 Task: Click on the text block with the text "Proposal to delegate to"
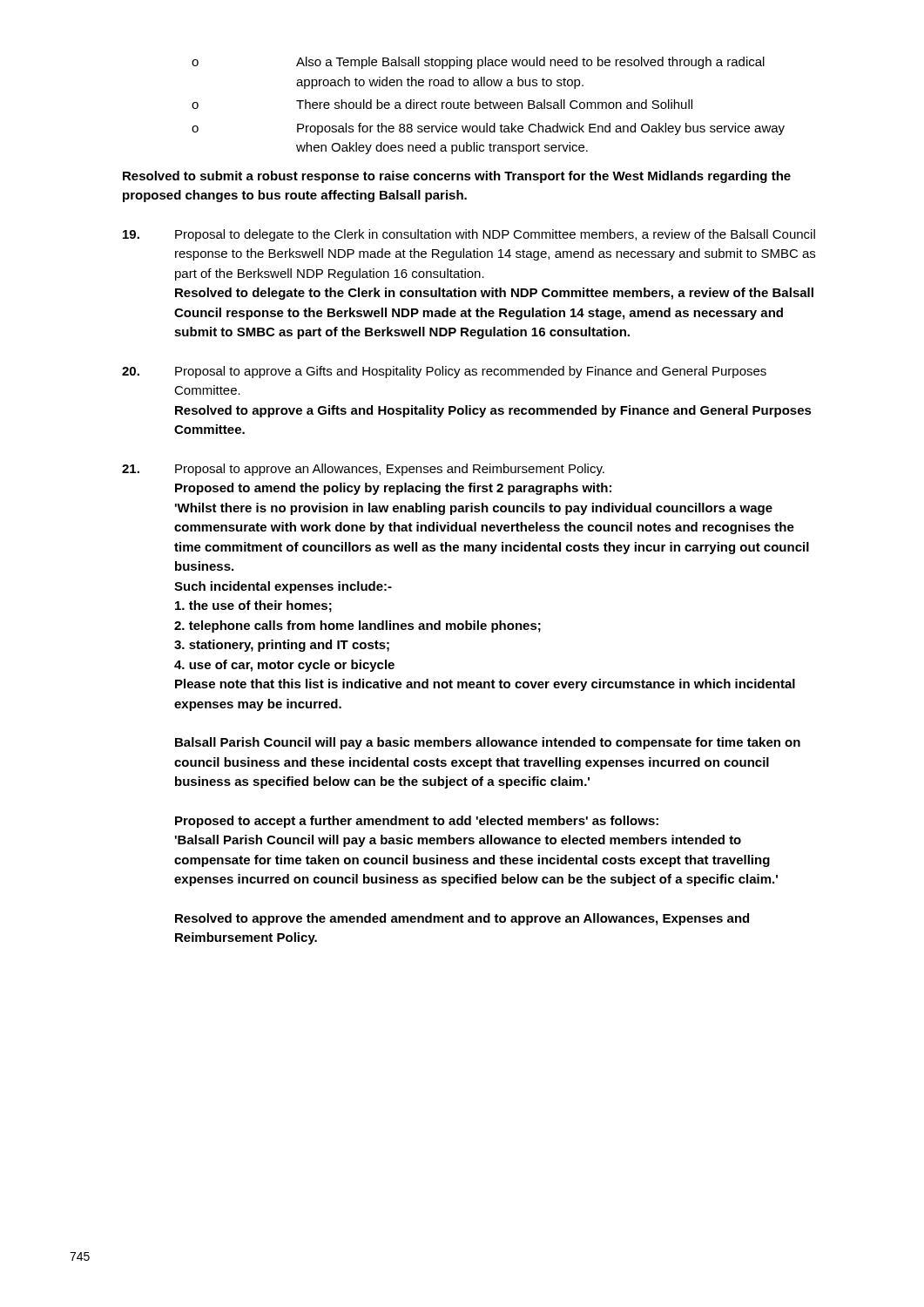(471, 283)
